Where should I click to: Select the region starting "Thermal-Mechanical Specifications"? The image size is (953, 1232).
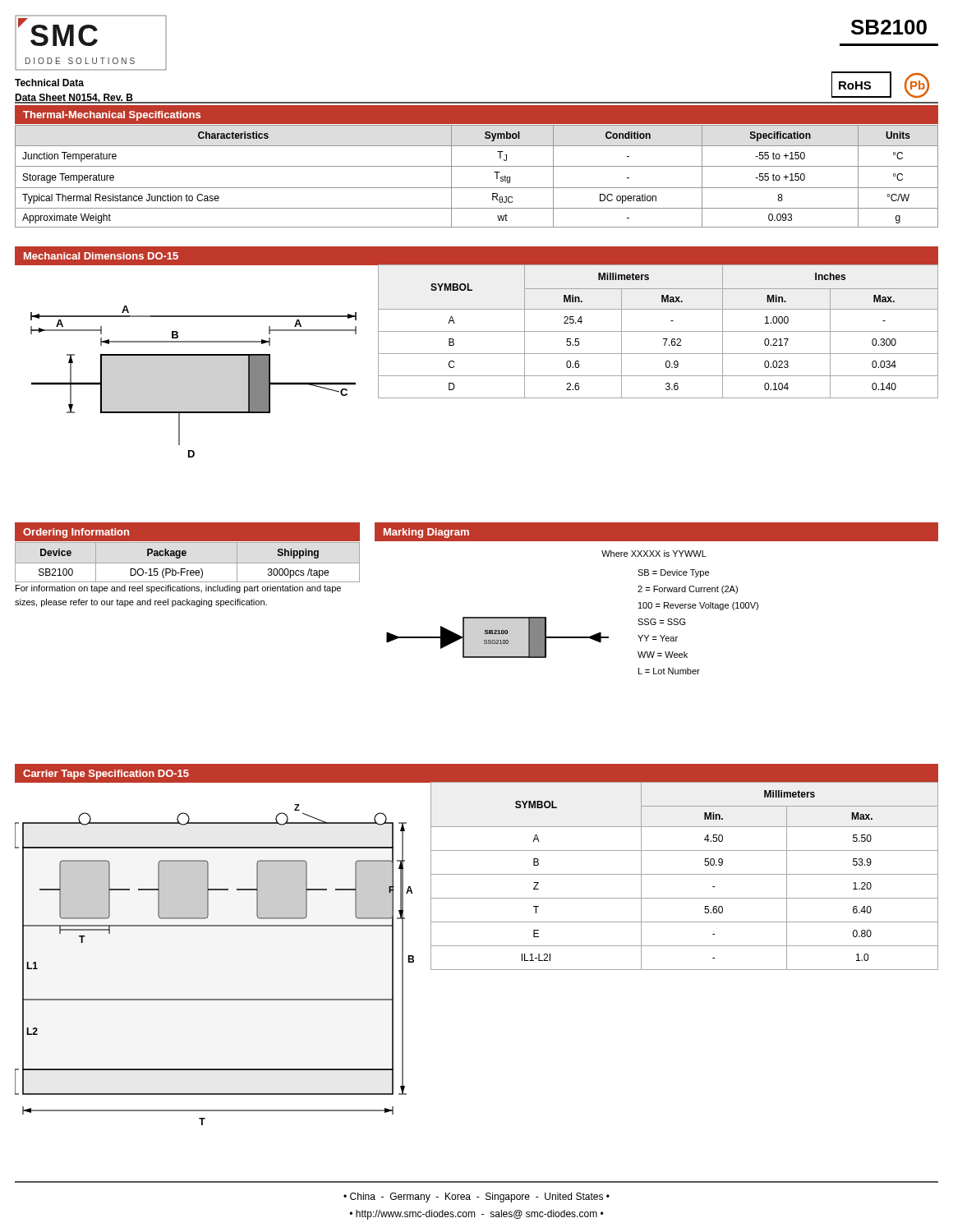[x=112, y=115]
